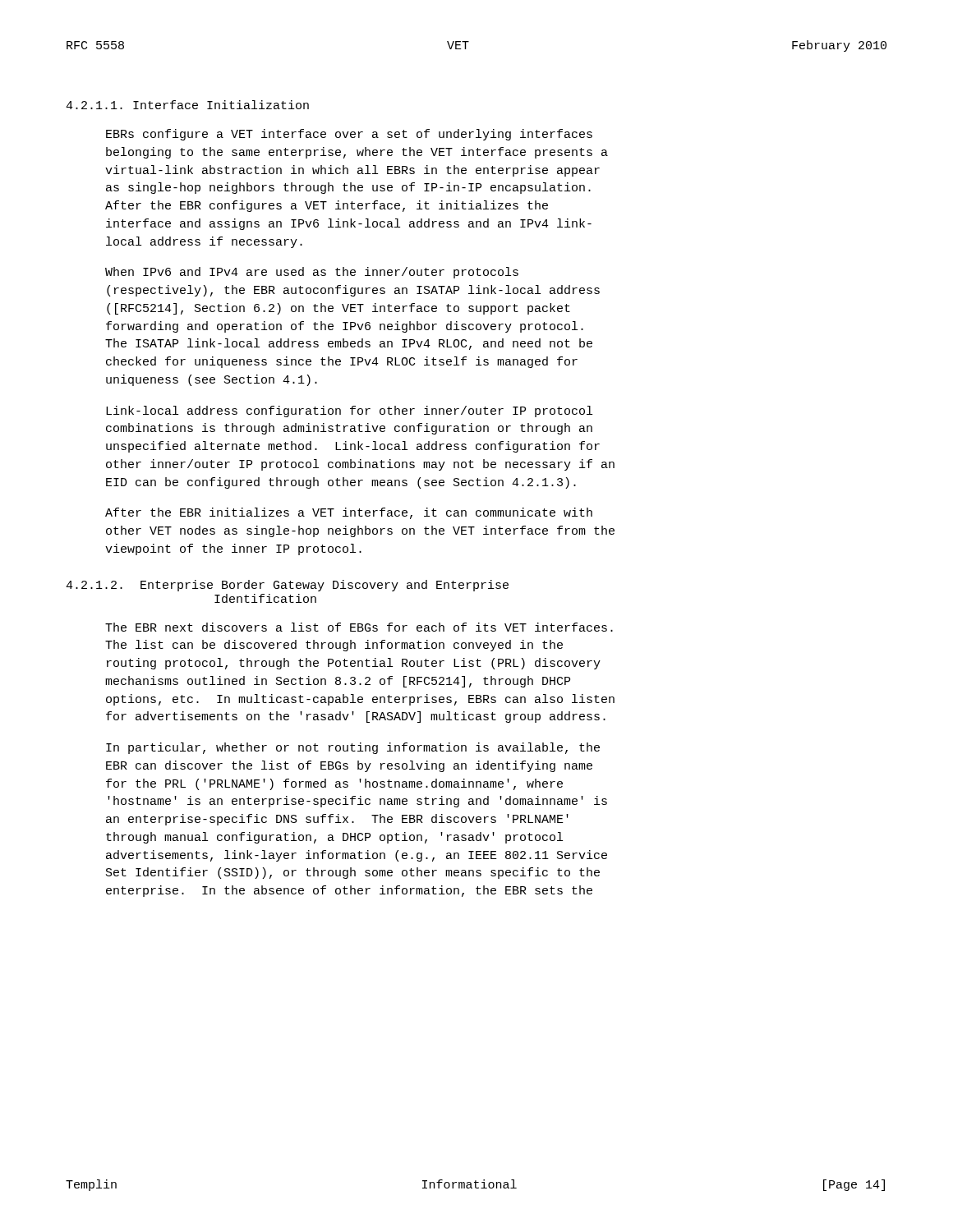The width and height of the screenshot is (953, 1232).
Task: Where does it say "4.2.1.2. Enterprise Border Gateway Discovery and Enterprise Identification"?
Action: (288, 593)
